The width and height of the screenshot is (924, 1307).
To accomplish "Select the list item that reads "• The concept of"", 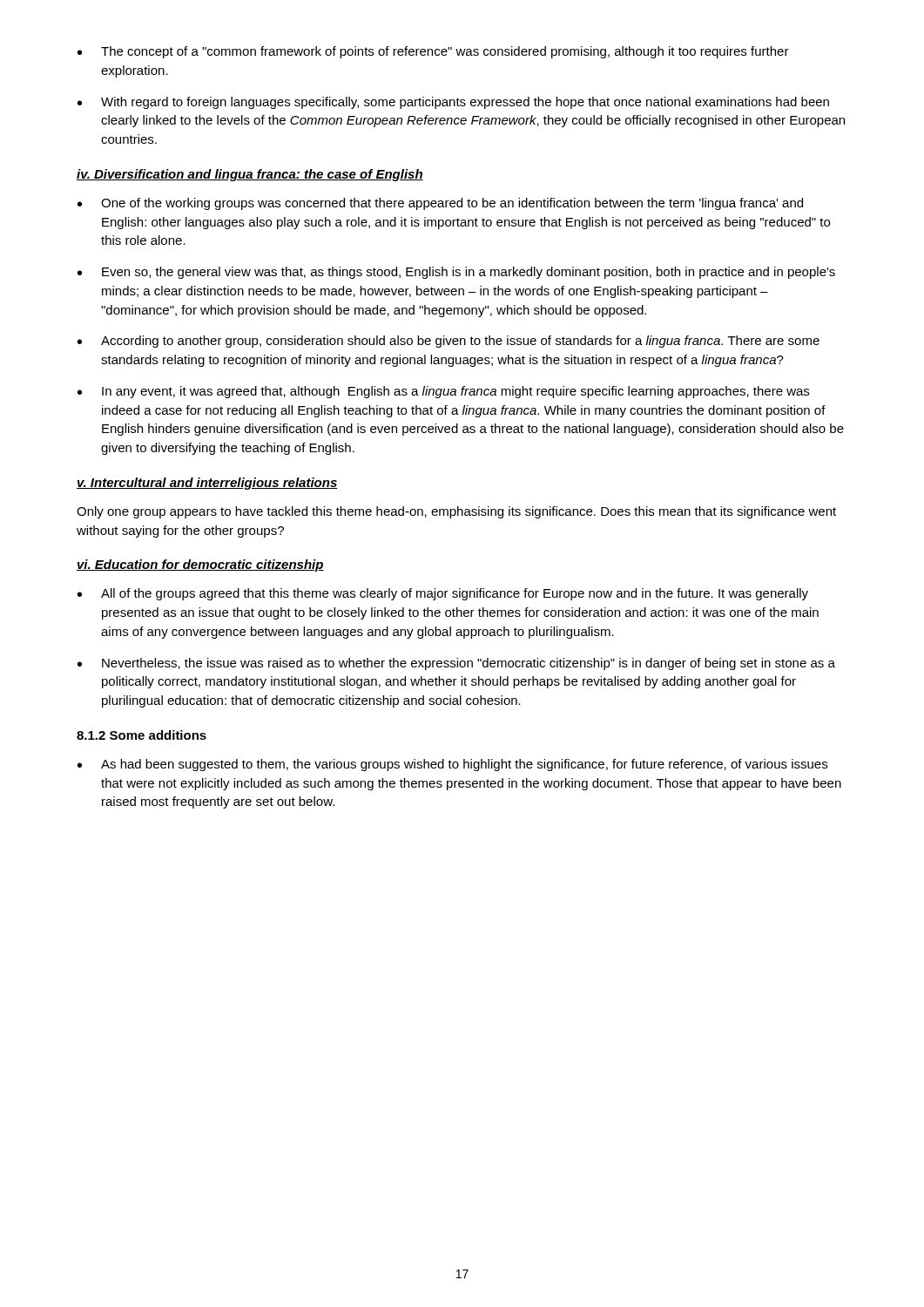I will tap(462, 61).
